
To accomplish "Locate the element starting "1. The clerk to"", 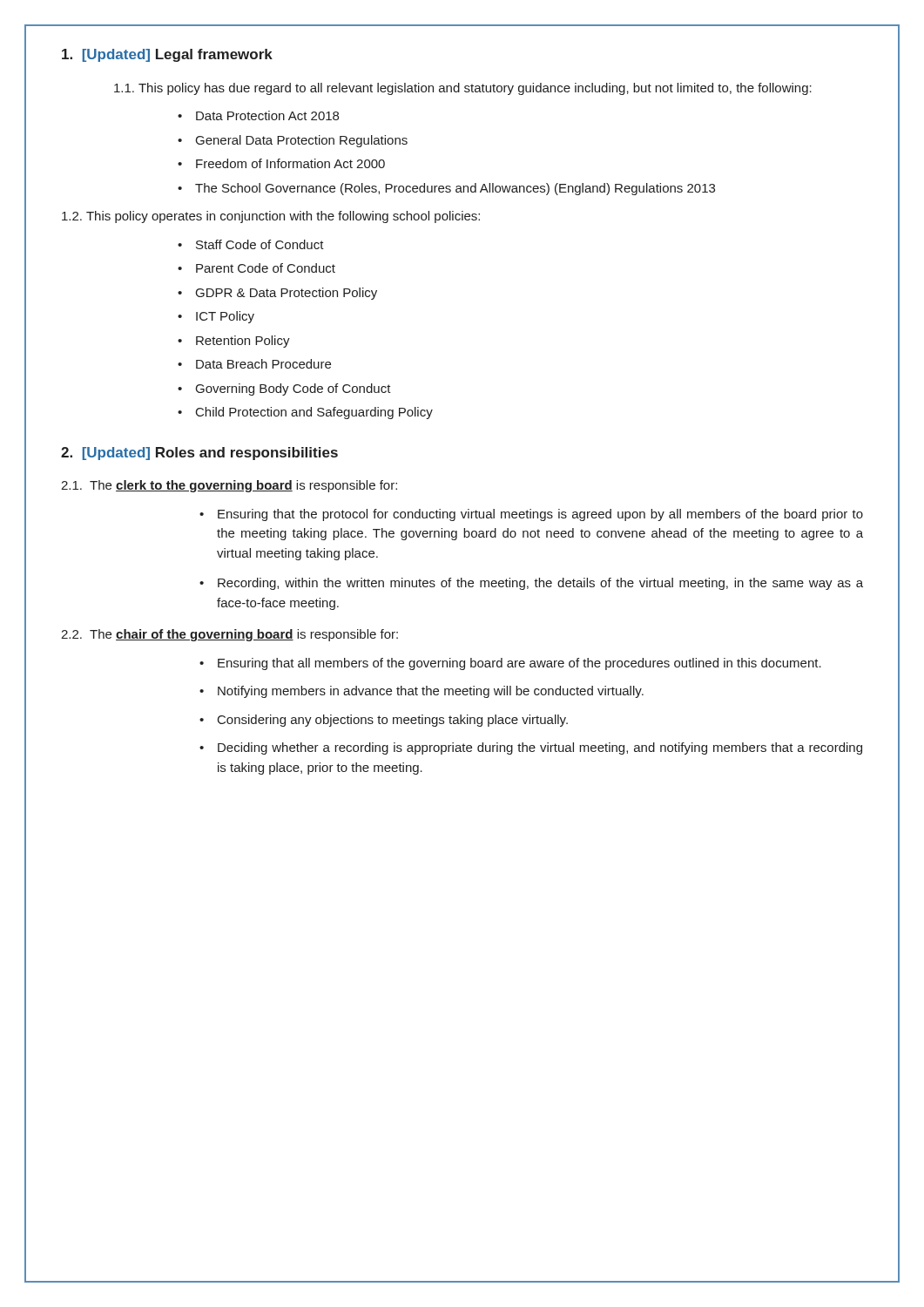I will click(230, 485).
